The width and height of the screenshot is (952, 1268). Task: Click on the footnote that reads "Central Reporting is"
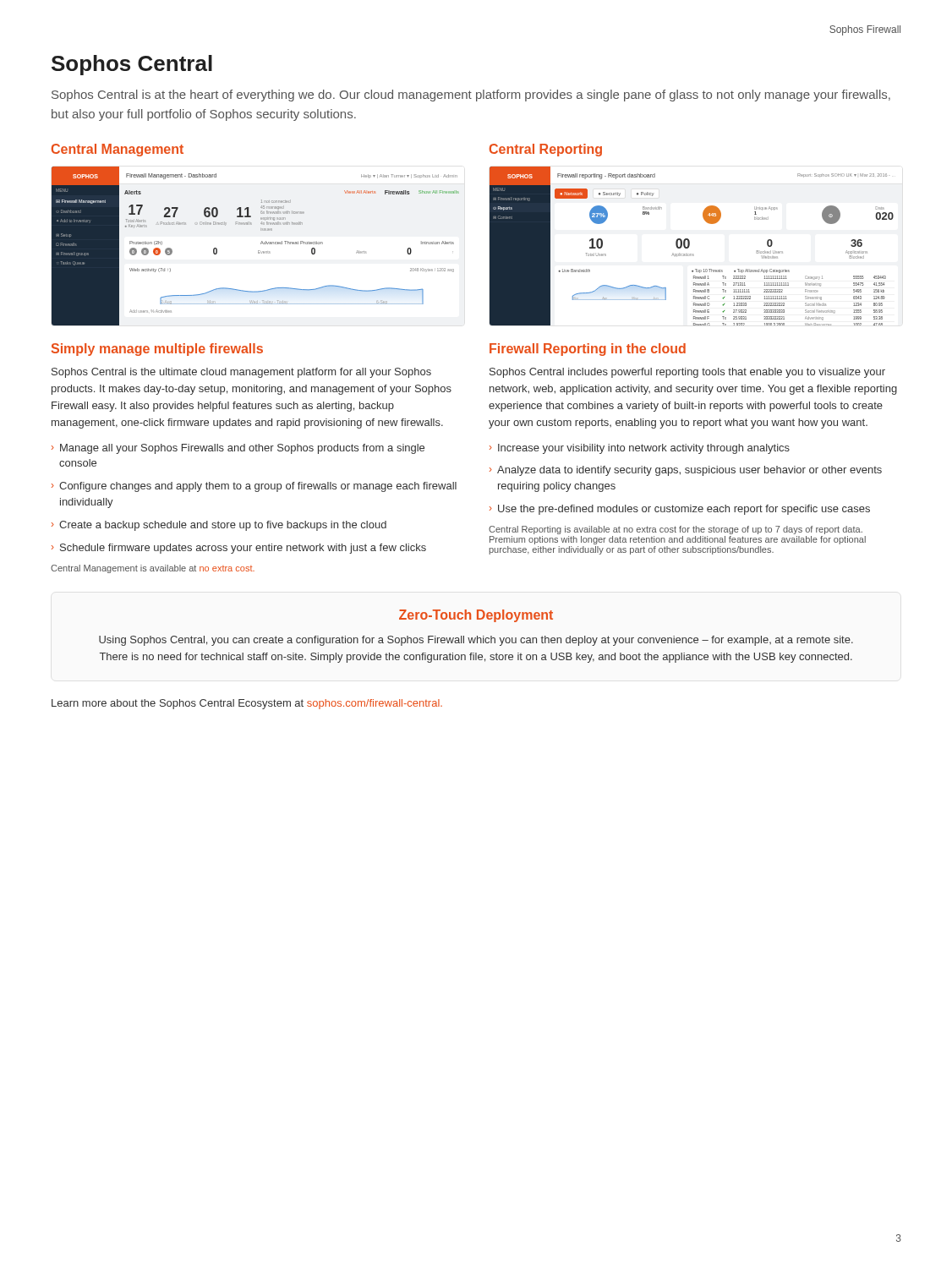click(677, 539)
